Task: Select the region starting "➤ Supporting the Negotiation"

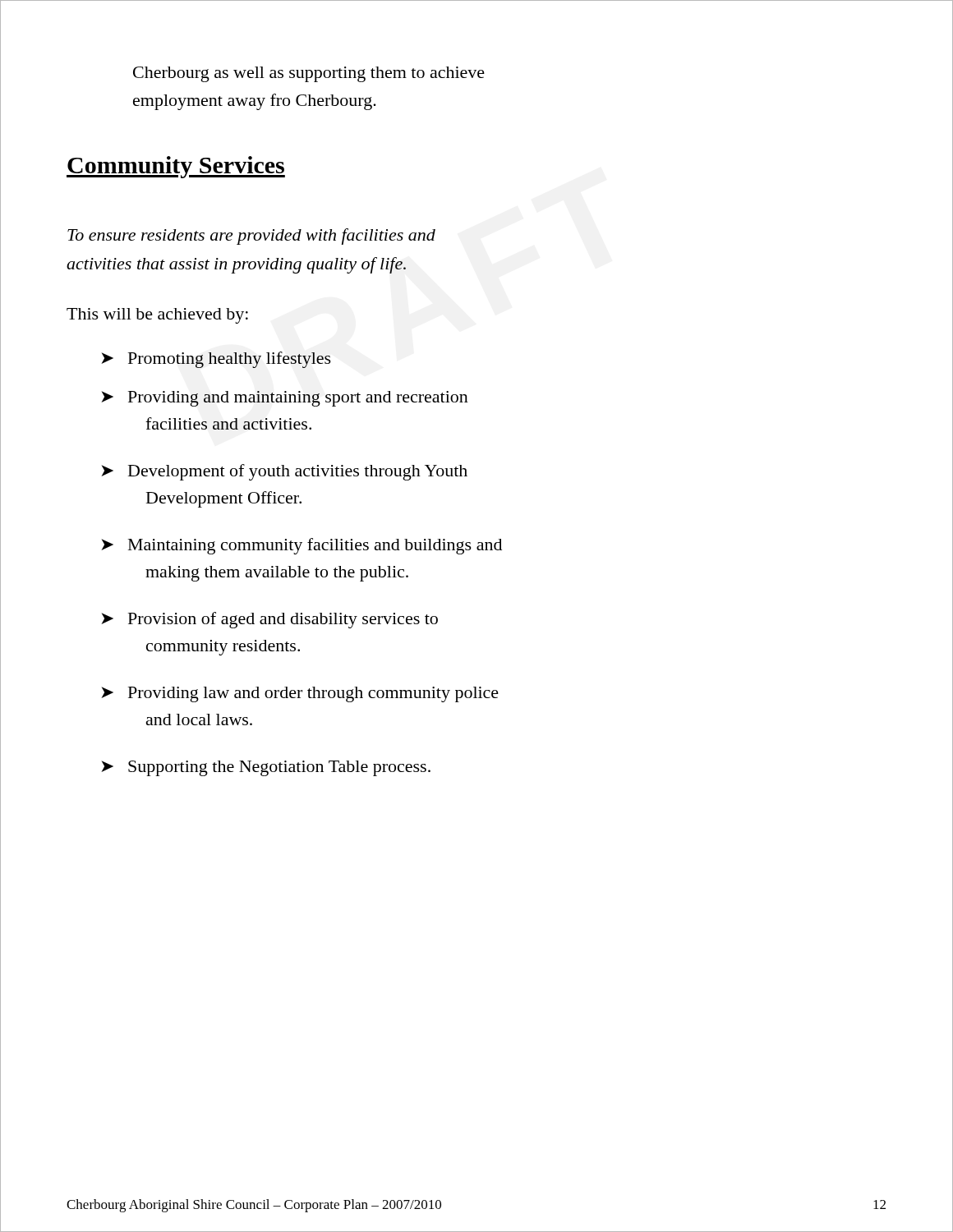Action: [x=265, y=766]
